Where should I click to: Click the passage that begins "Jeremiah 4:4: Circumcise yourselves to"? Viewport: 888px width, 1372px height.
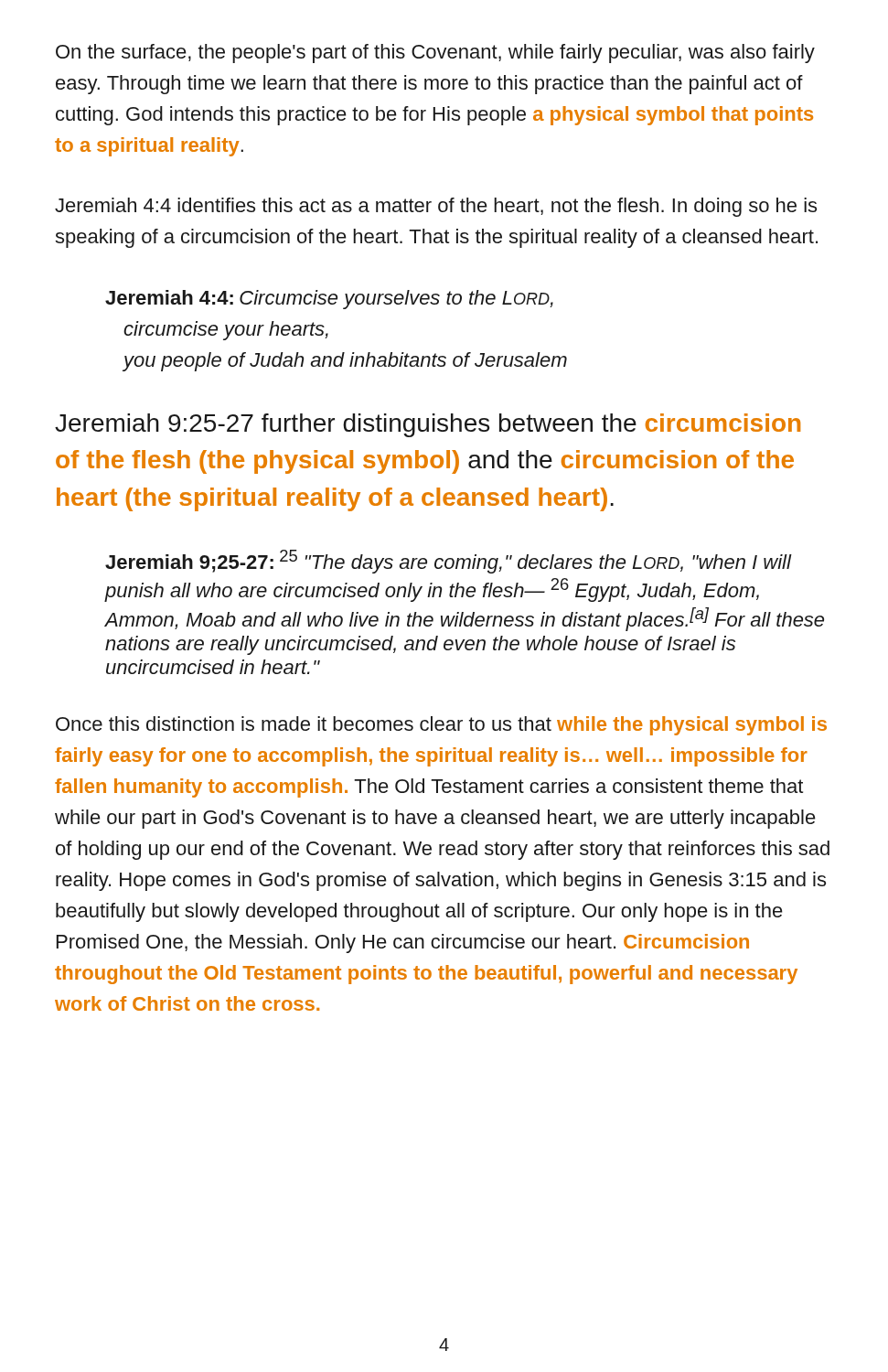336,329
